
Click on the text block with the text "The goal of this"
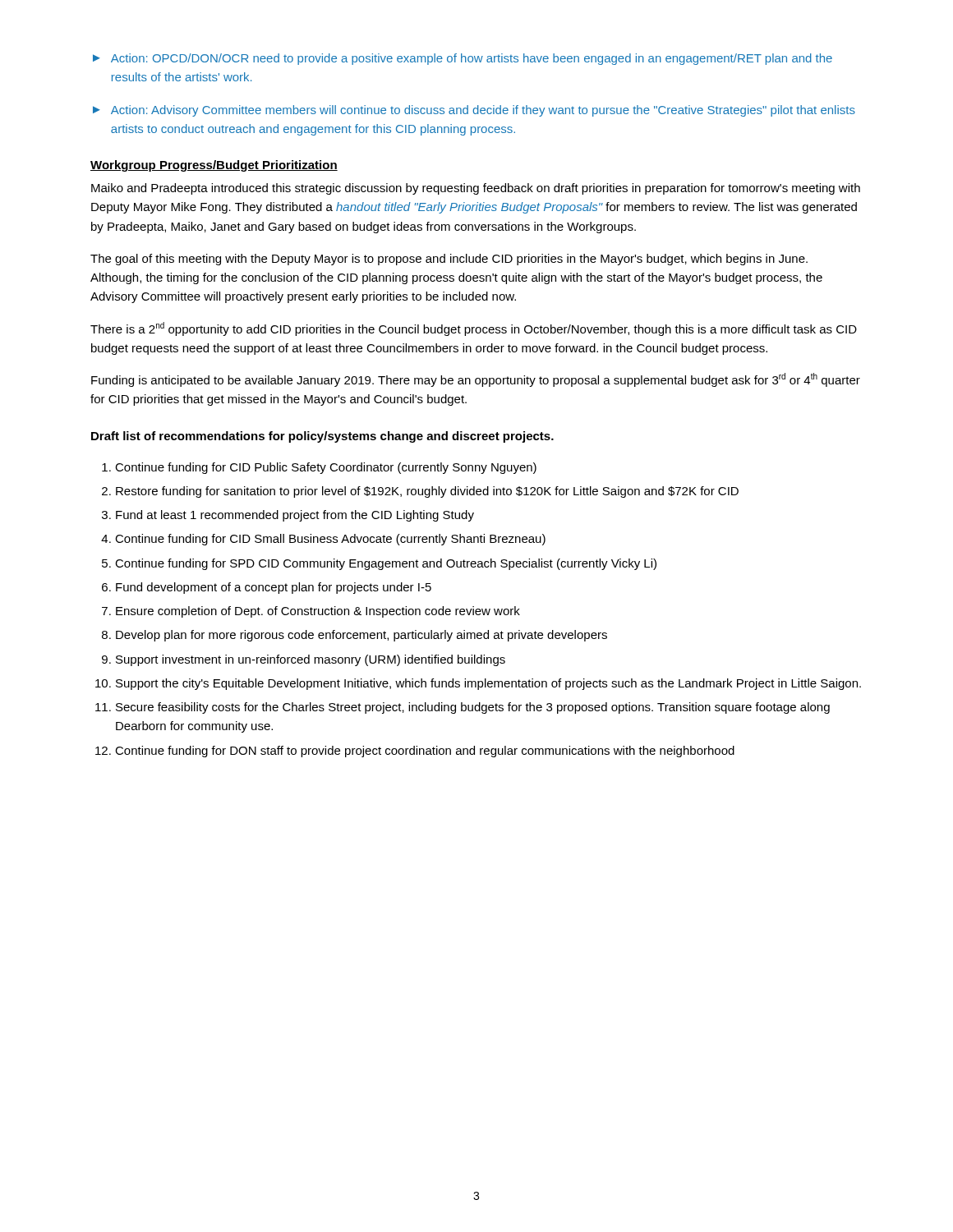point(456,277)
